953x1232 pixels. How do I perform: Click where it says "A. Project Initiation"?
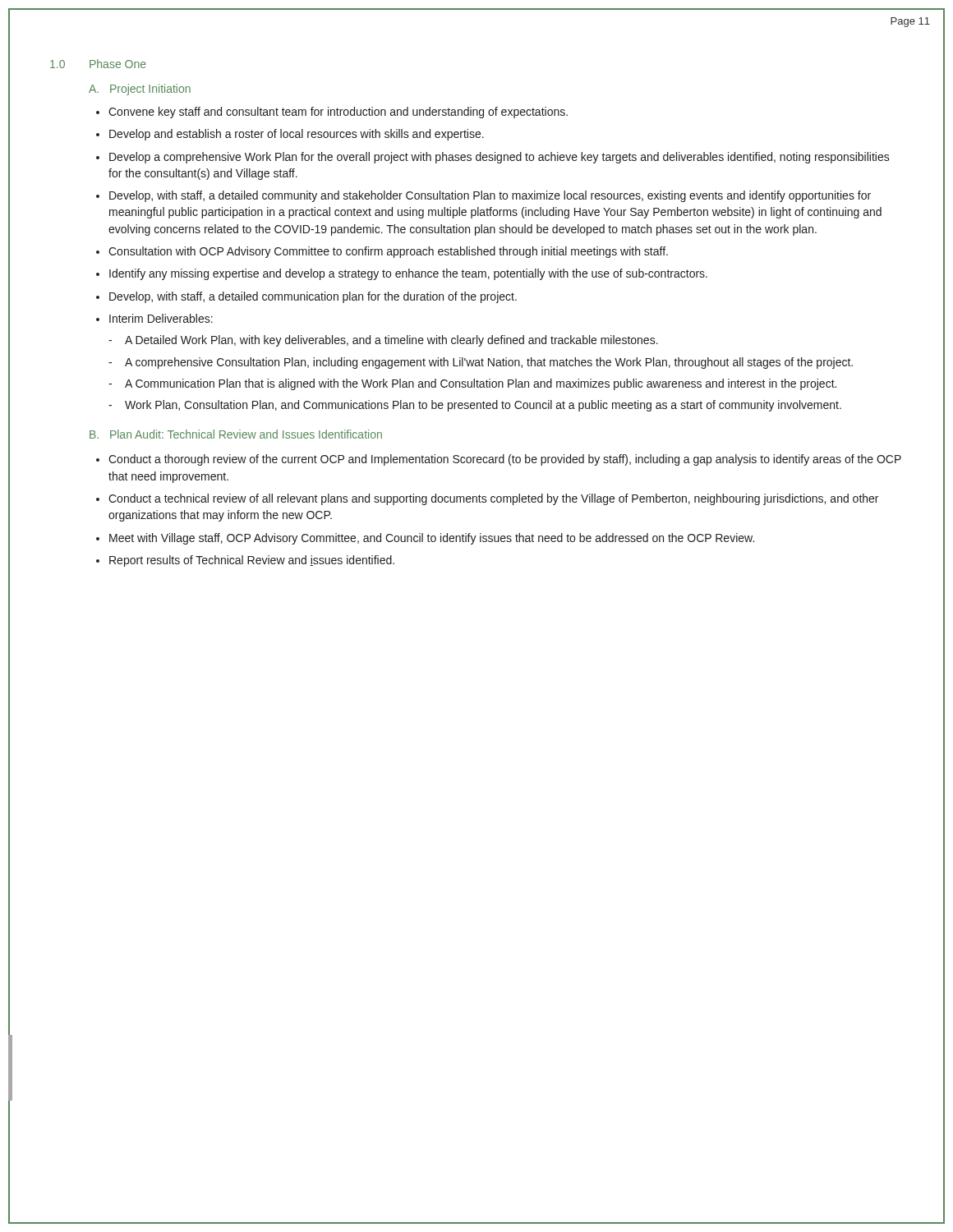(x=140, y=89)
